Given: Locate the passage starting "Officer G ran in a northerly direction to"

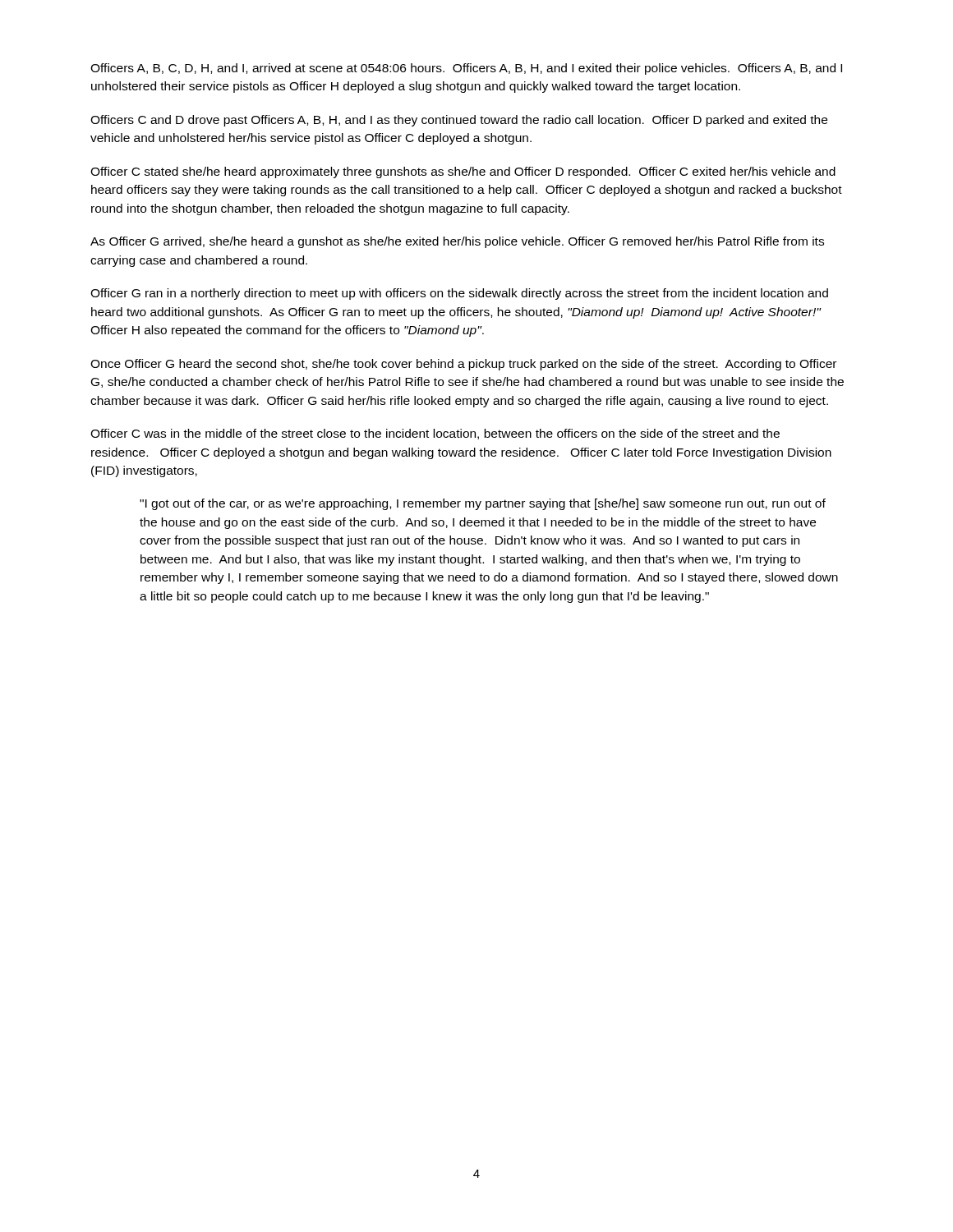Looking at the screenshot, I should pos(460,311).
